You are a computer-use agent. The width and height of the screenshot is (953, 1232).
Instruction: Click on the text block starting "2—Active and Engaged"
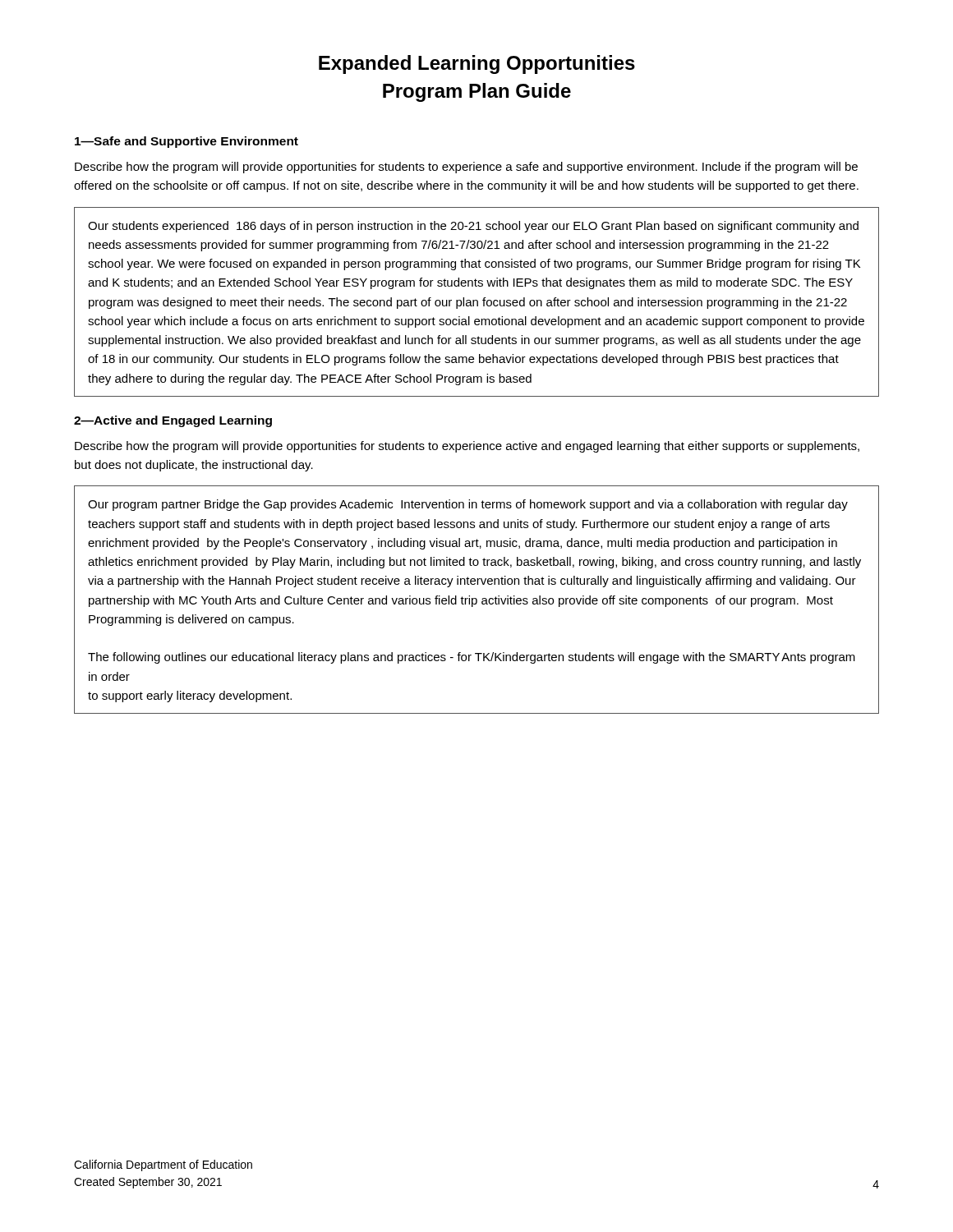pos(173,420)
